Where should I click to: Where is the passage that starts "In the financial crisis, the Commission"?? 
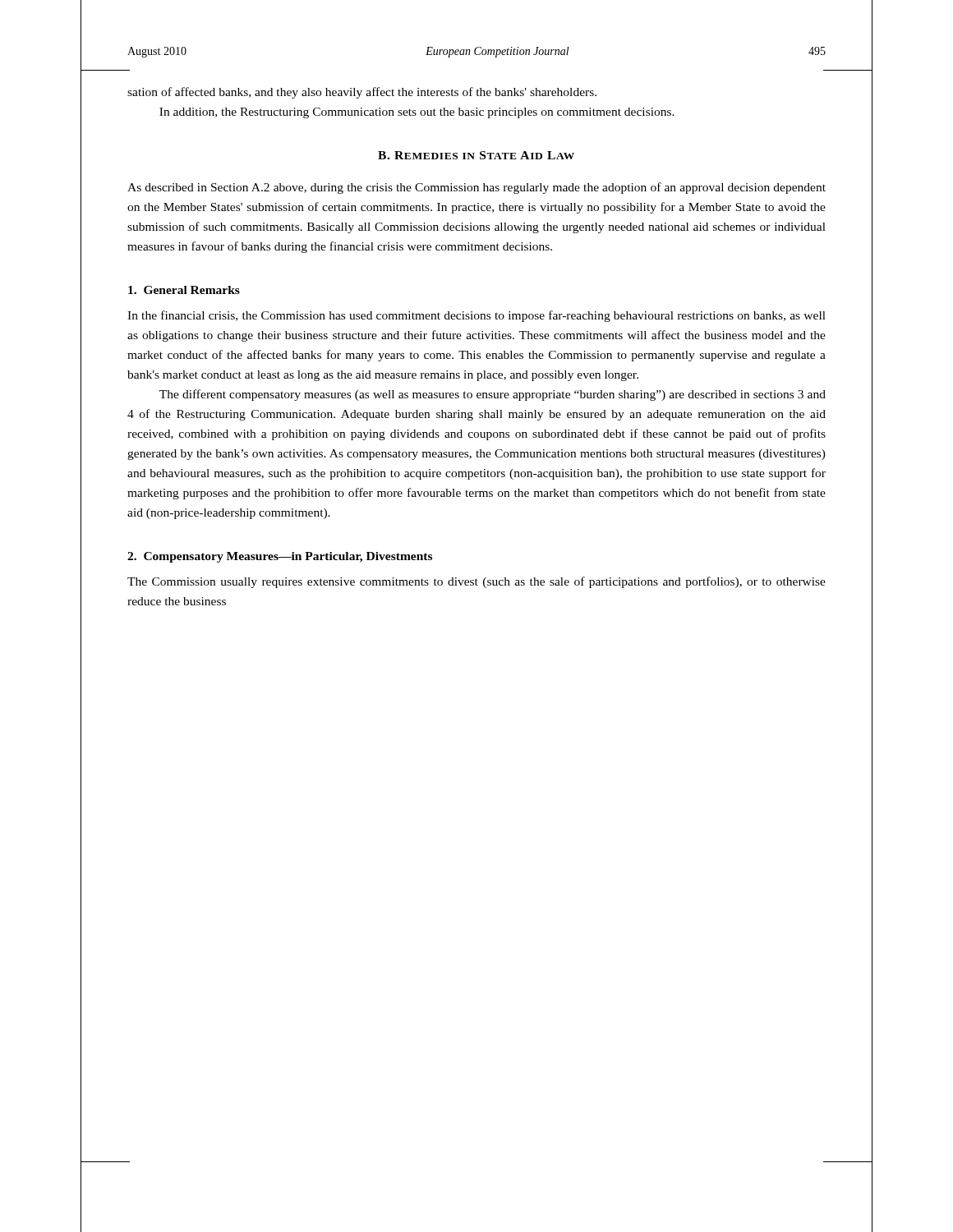(x=476, y=345)
